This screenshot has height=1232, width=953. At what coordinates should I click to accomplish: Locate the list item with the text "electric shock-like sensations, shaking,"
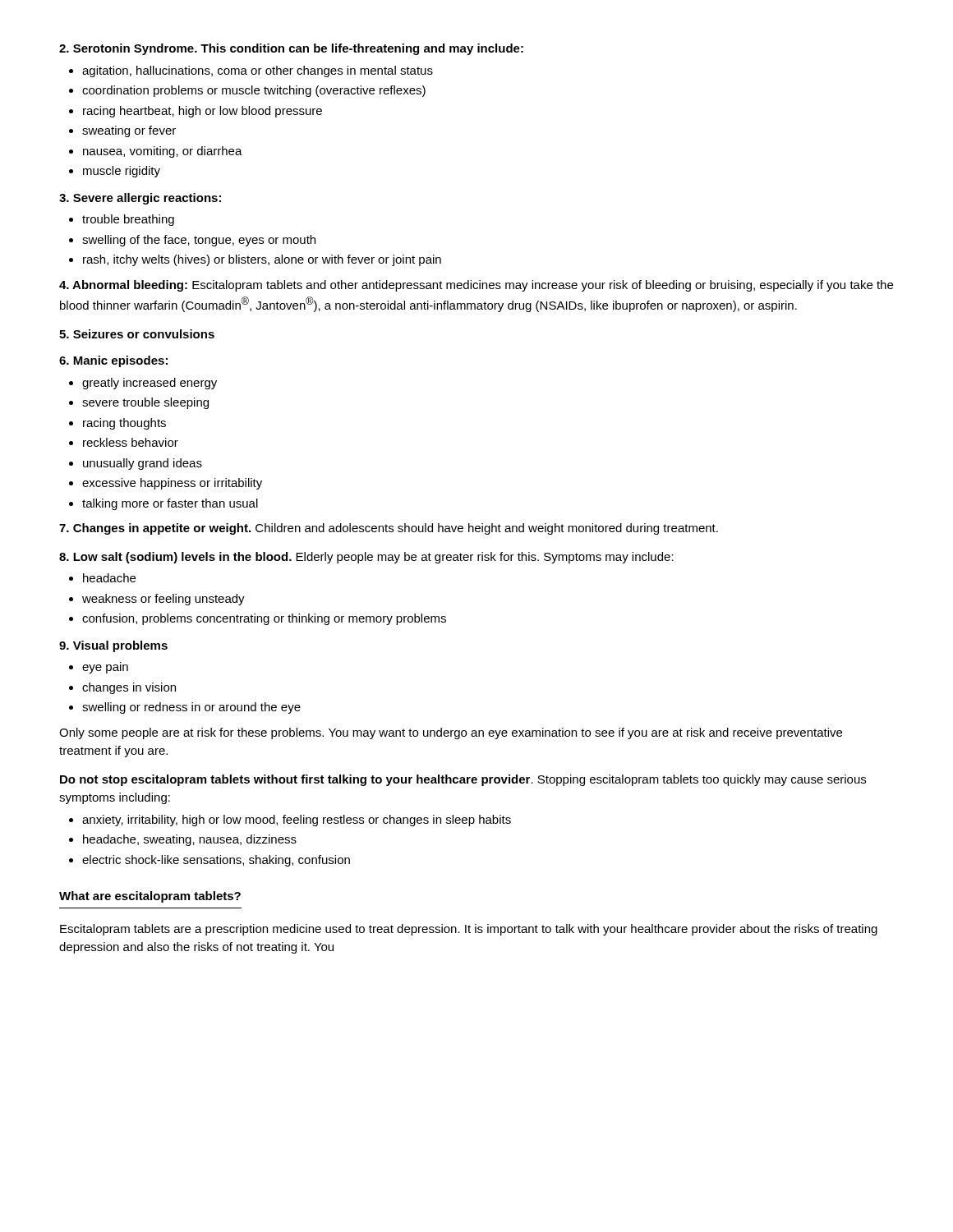click(216, 859)
